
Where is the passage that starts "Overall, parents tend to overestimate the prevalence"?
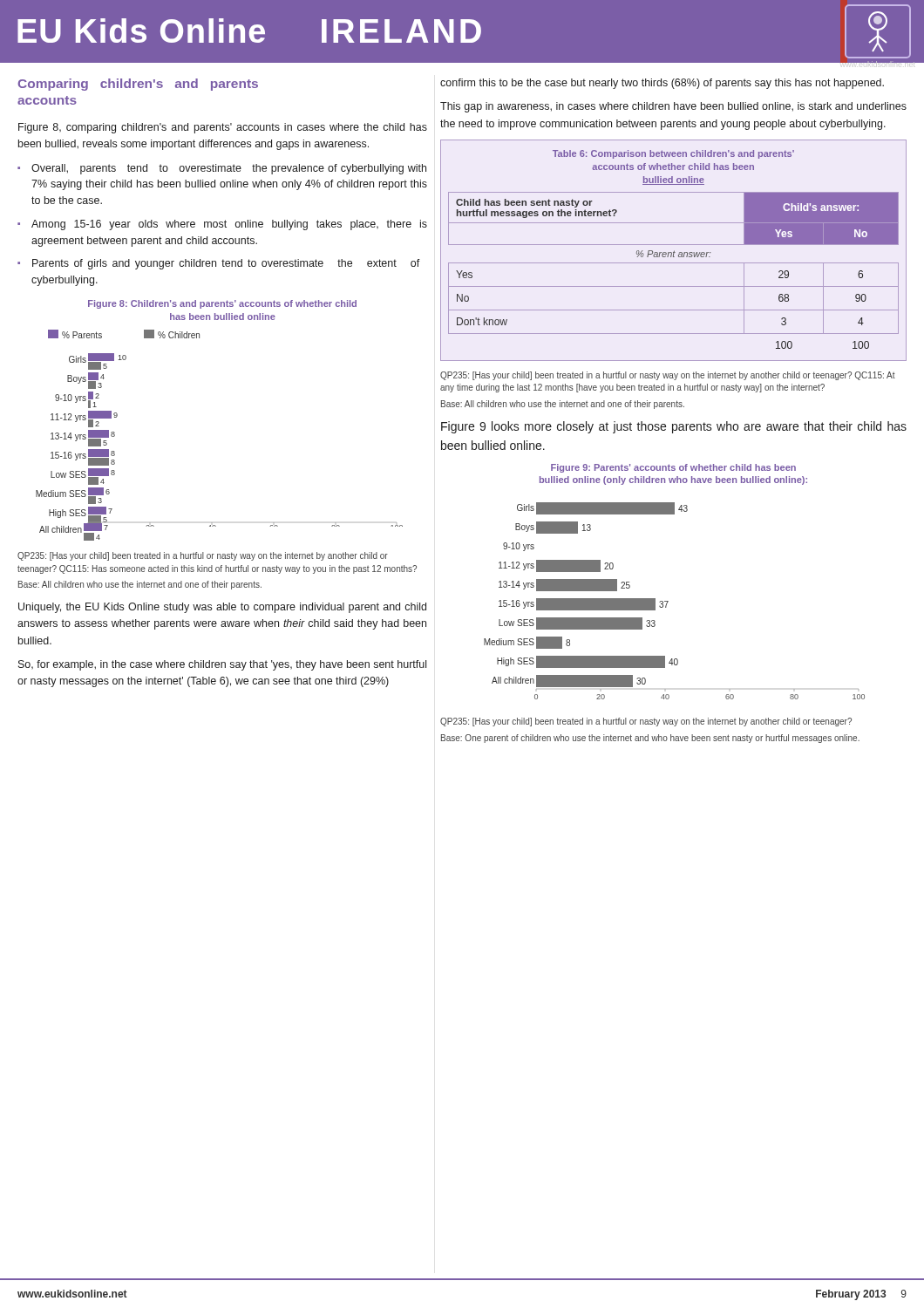229,184
